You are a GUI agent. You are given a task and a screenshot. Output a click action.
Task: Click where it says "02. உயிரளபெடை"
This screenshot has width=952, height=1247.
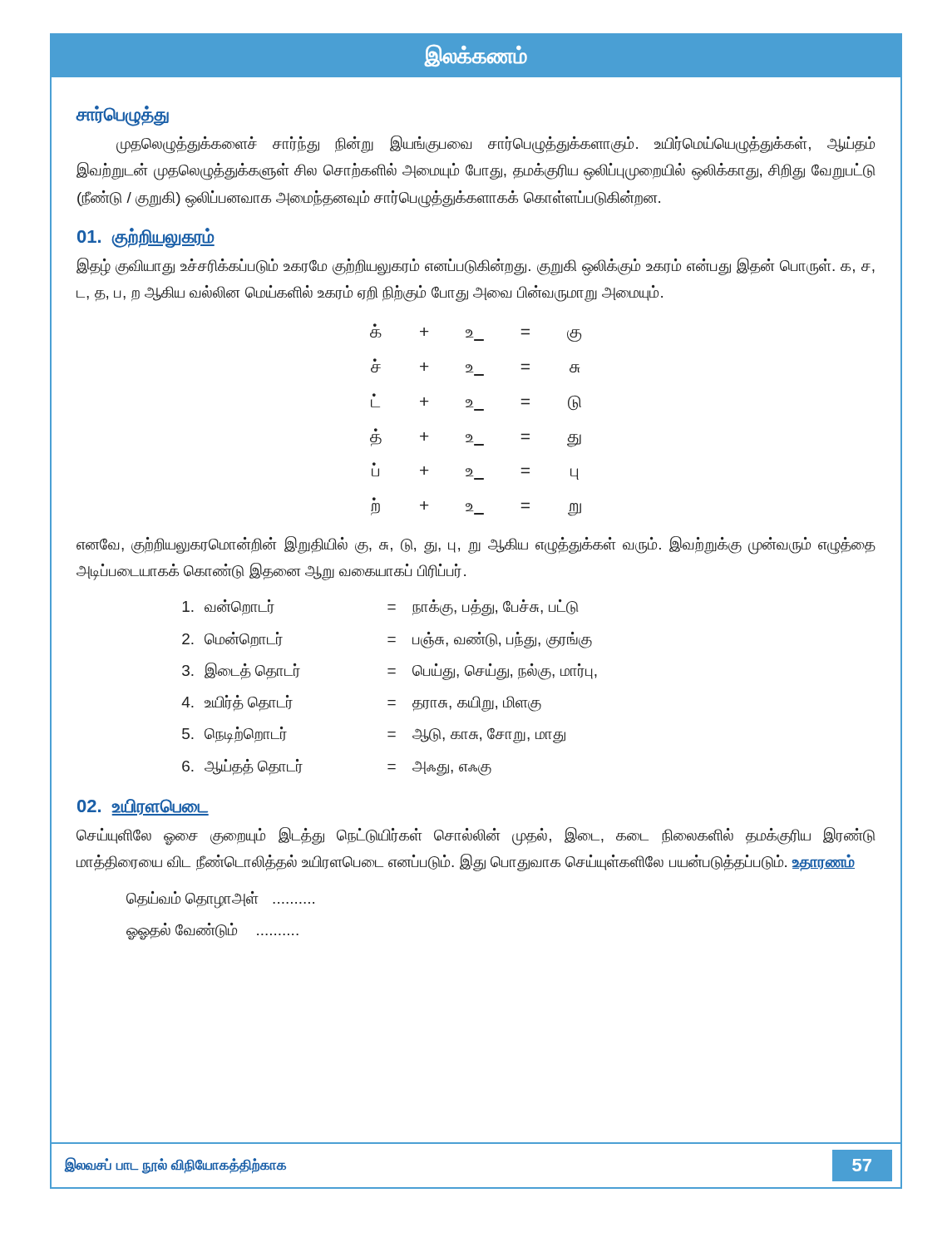coord(142,806)
